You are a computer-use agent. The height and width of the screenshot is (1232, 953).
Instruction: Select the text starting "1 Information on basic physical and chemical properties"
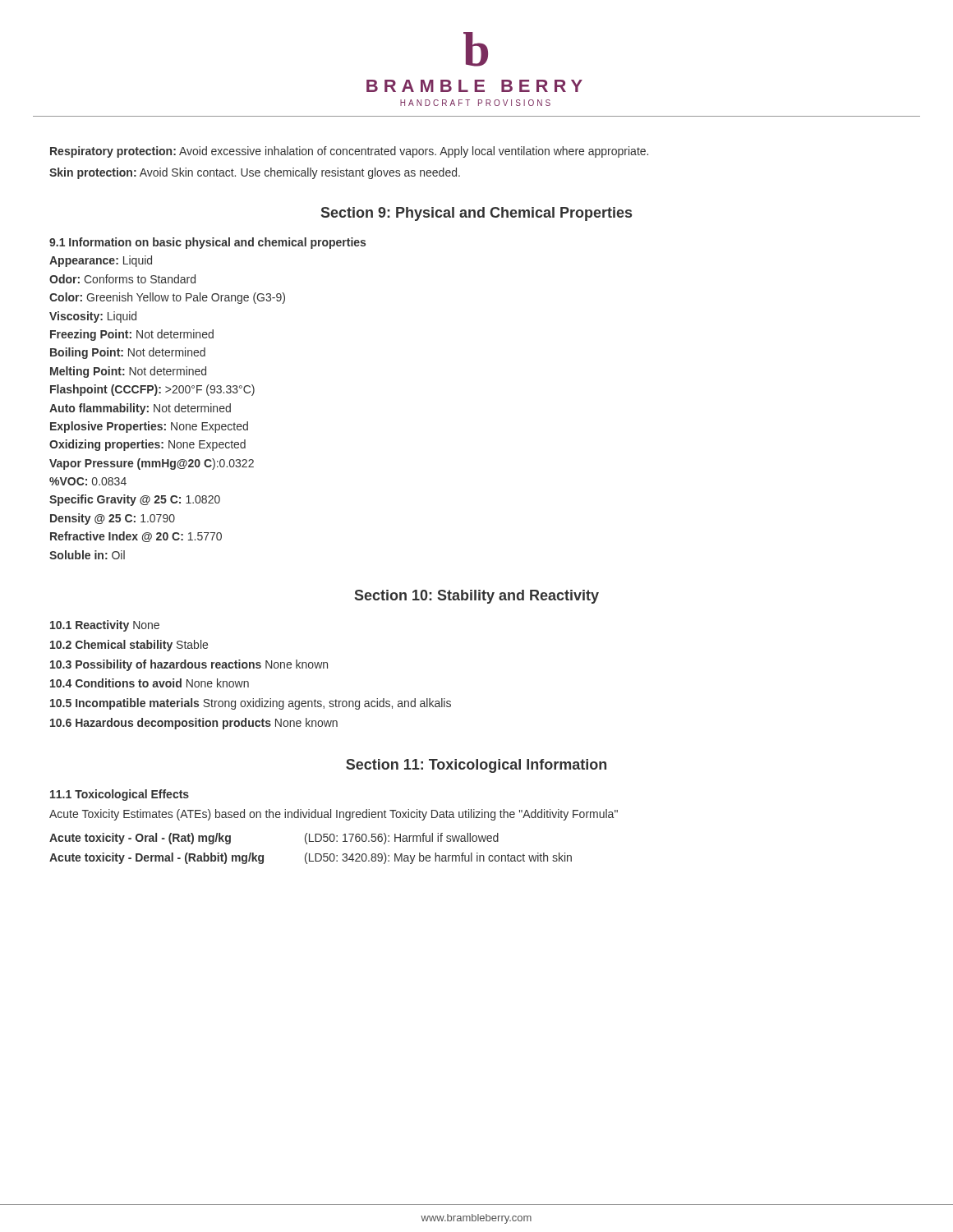208,242
